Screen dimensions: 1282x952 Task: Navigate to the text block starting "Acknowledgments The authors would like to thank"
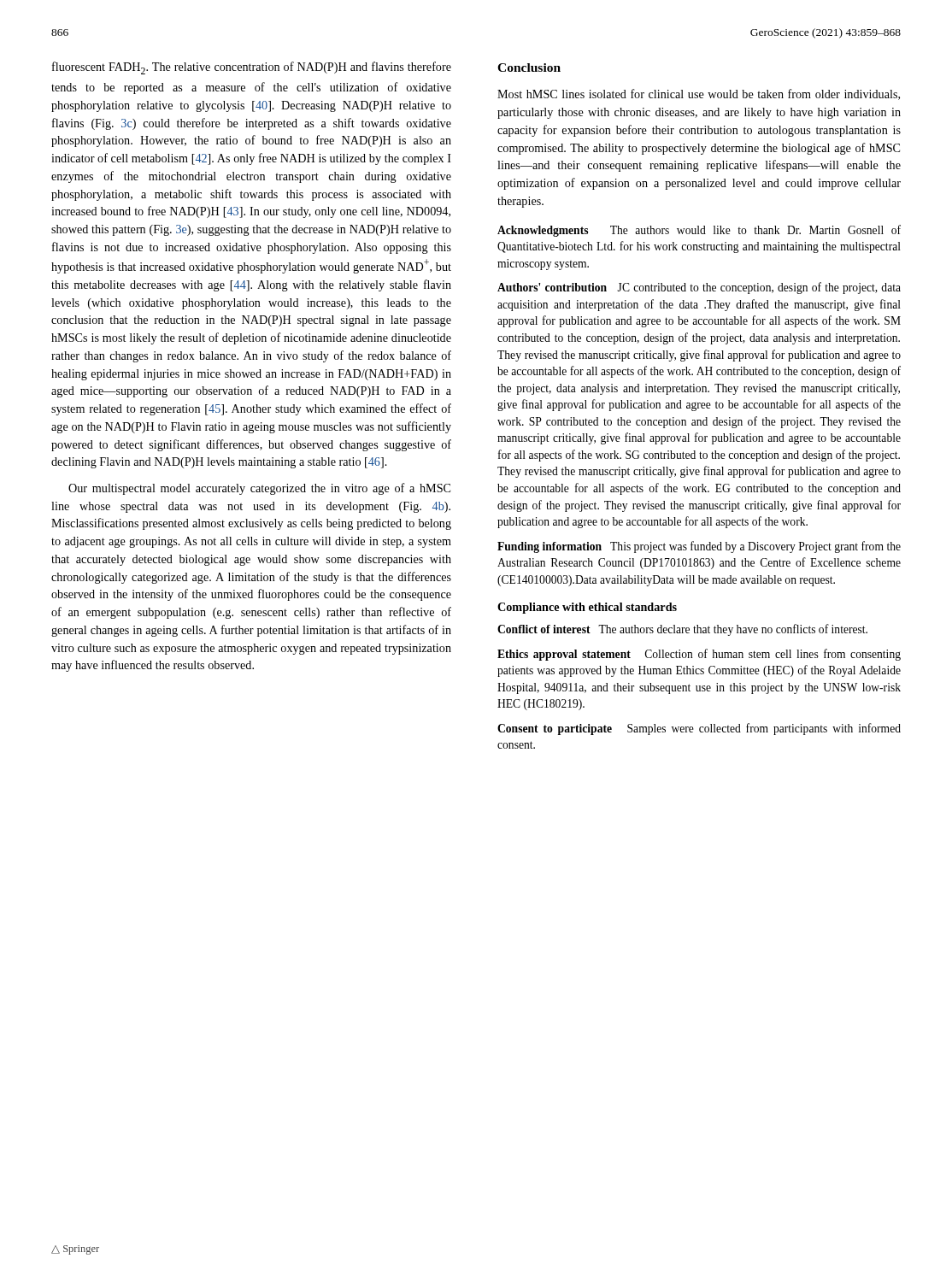(x=699, y=247)
